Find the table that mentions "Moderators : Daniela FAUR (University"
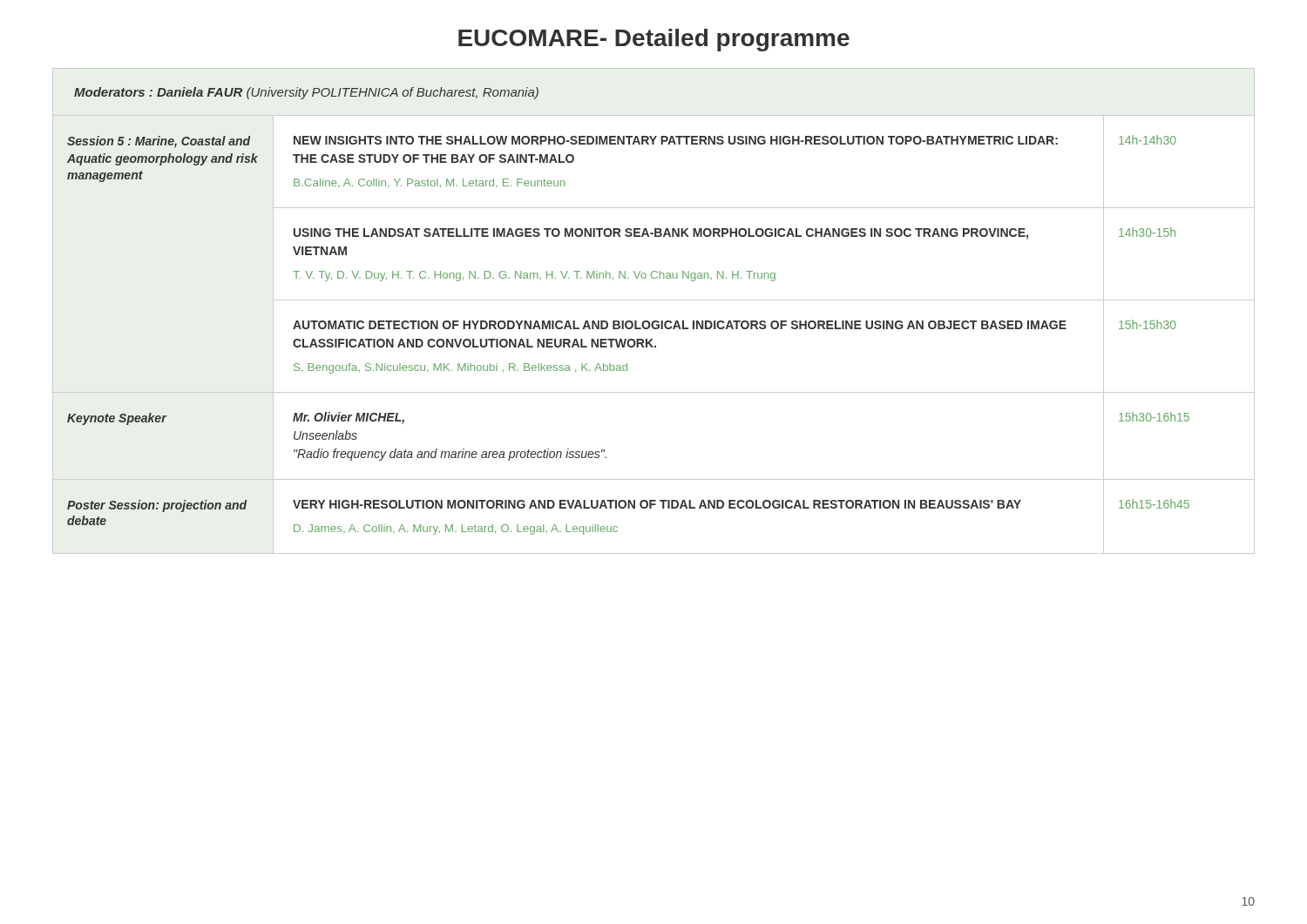Viewport: 1307px width, 924px height. (x=654, y=311)
